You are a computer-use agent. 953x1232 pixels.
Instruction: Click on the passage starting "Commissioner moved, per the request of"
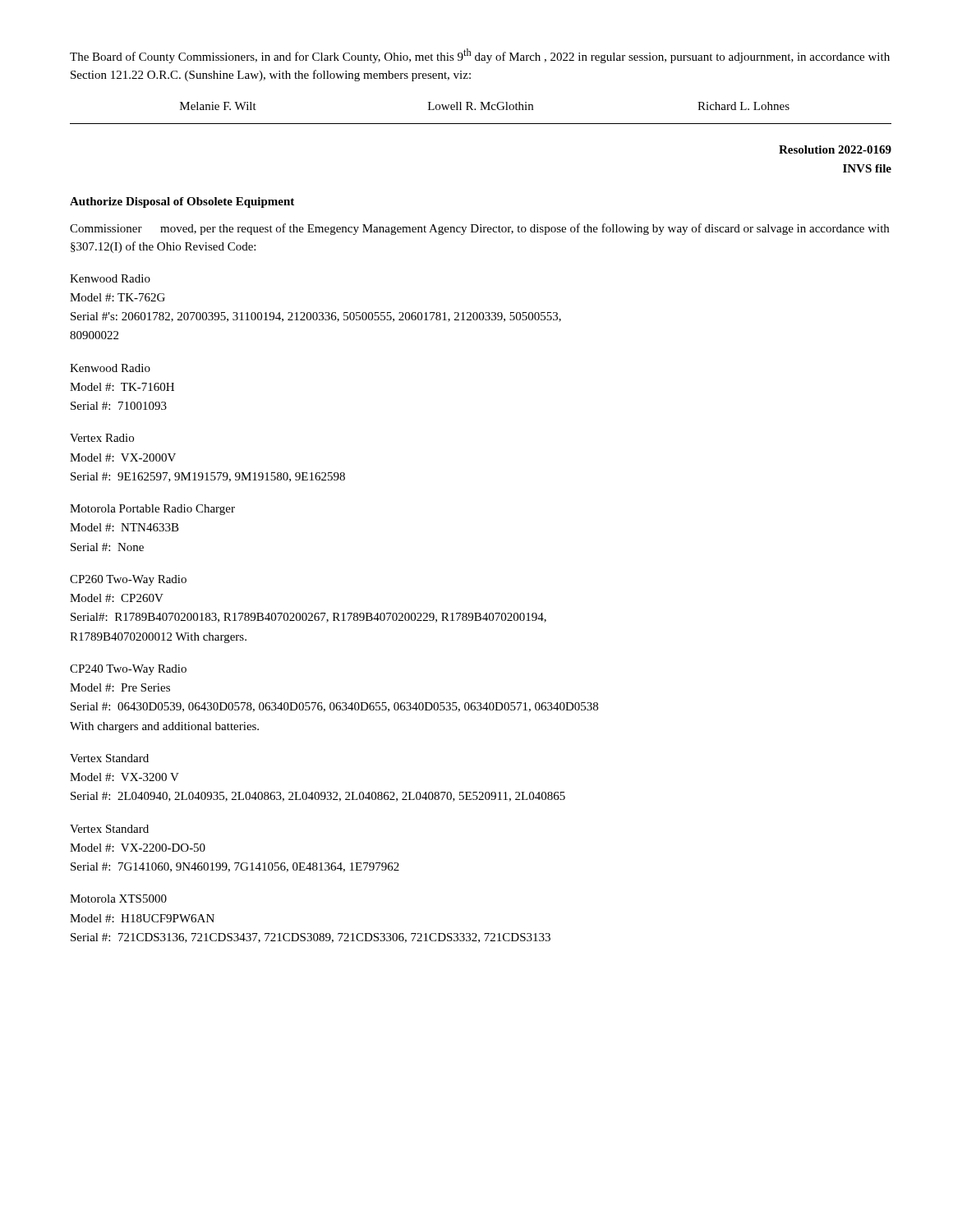pyautogui.click(x=480, y=237)
